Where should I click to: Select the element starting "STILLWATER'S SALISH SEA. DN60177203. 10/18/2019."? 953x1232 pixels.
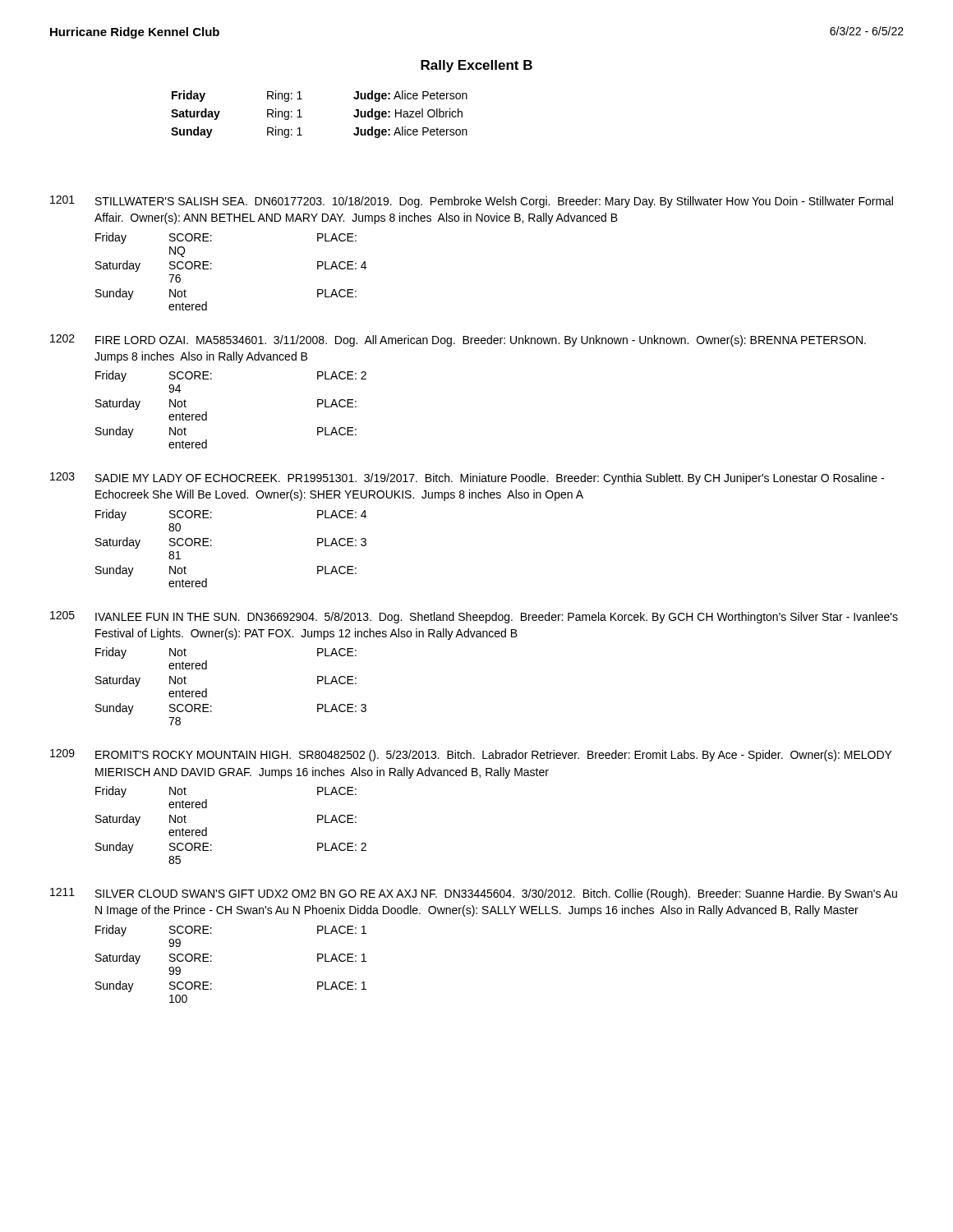pyautogui.click(x=494, y=210)
